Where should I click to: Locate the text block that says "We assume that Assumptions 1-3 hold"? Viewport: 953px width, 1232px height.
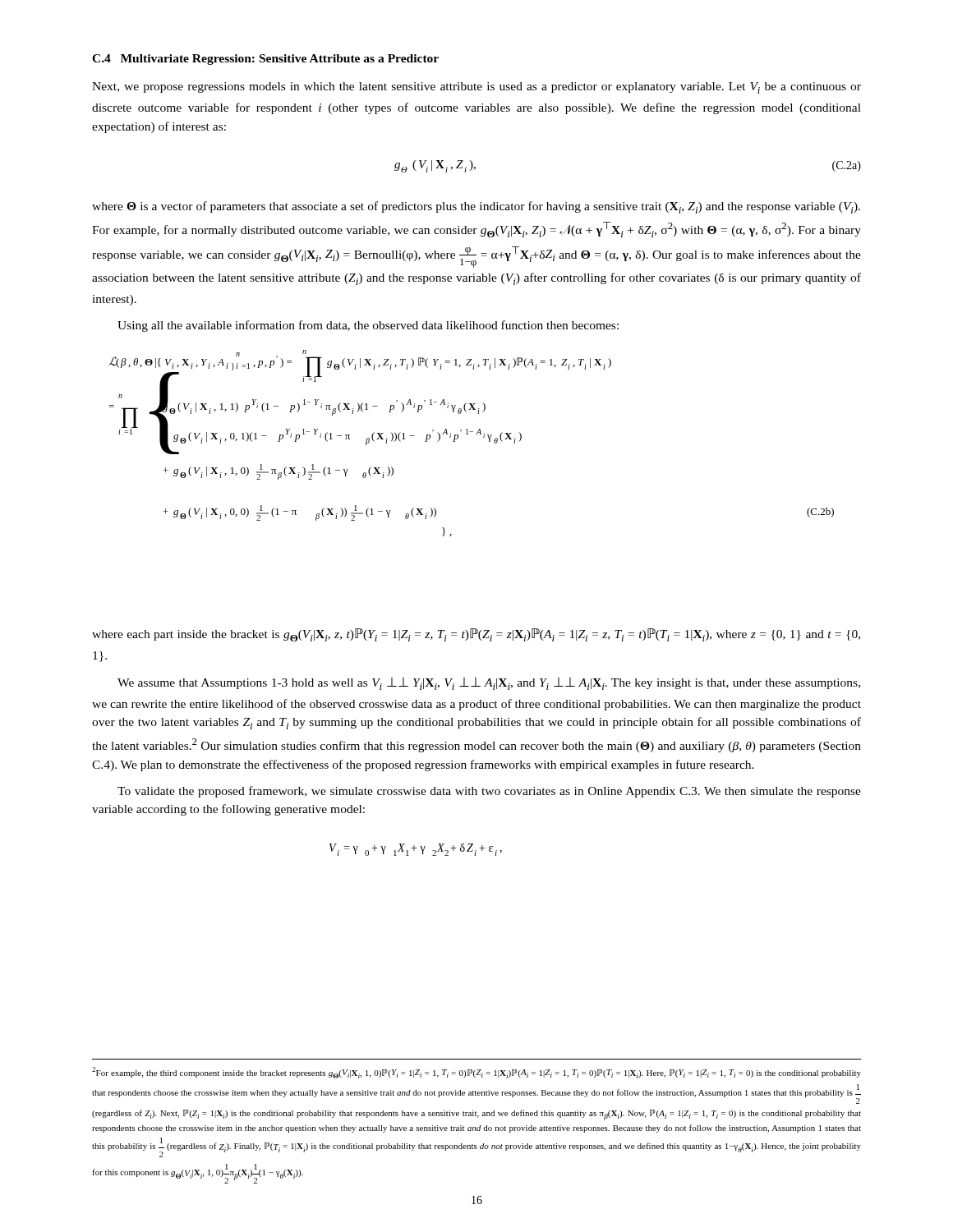point(476,723)
